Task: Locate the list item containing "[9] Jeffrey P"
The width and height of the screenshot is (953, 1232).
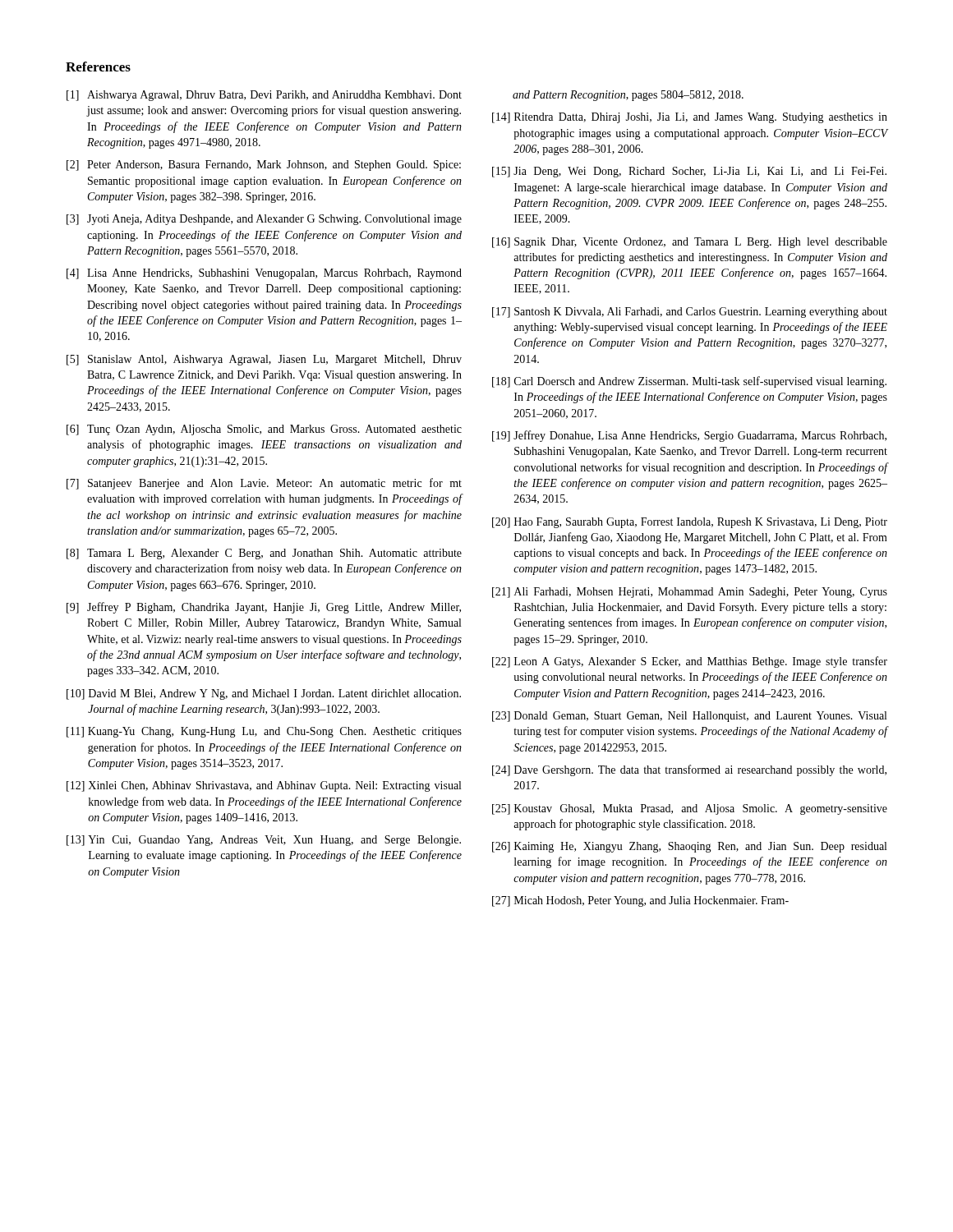Action: coord(264,639)
